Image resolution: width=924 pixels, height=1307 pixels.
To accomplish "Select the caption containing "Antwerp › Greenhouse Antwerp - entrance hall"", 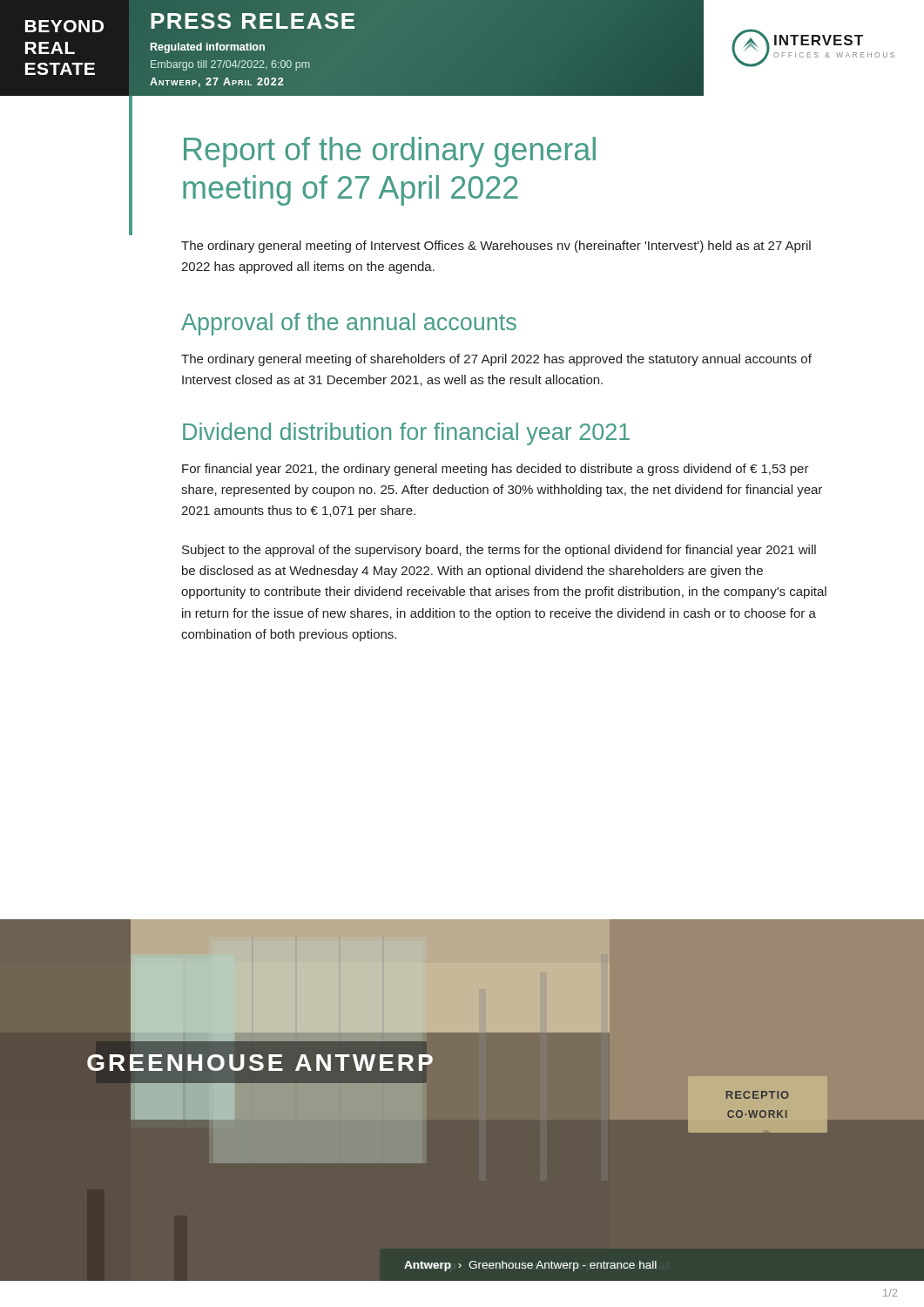I will [530, 1265].
